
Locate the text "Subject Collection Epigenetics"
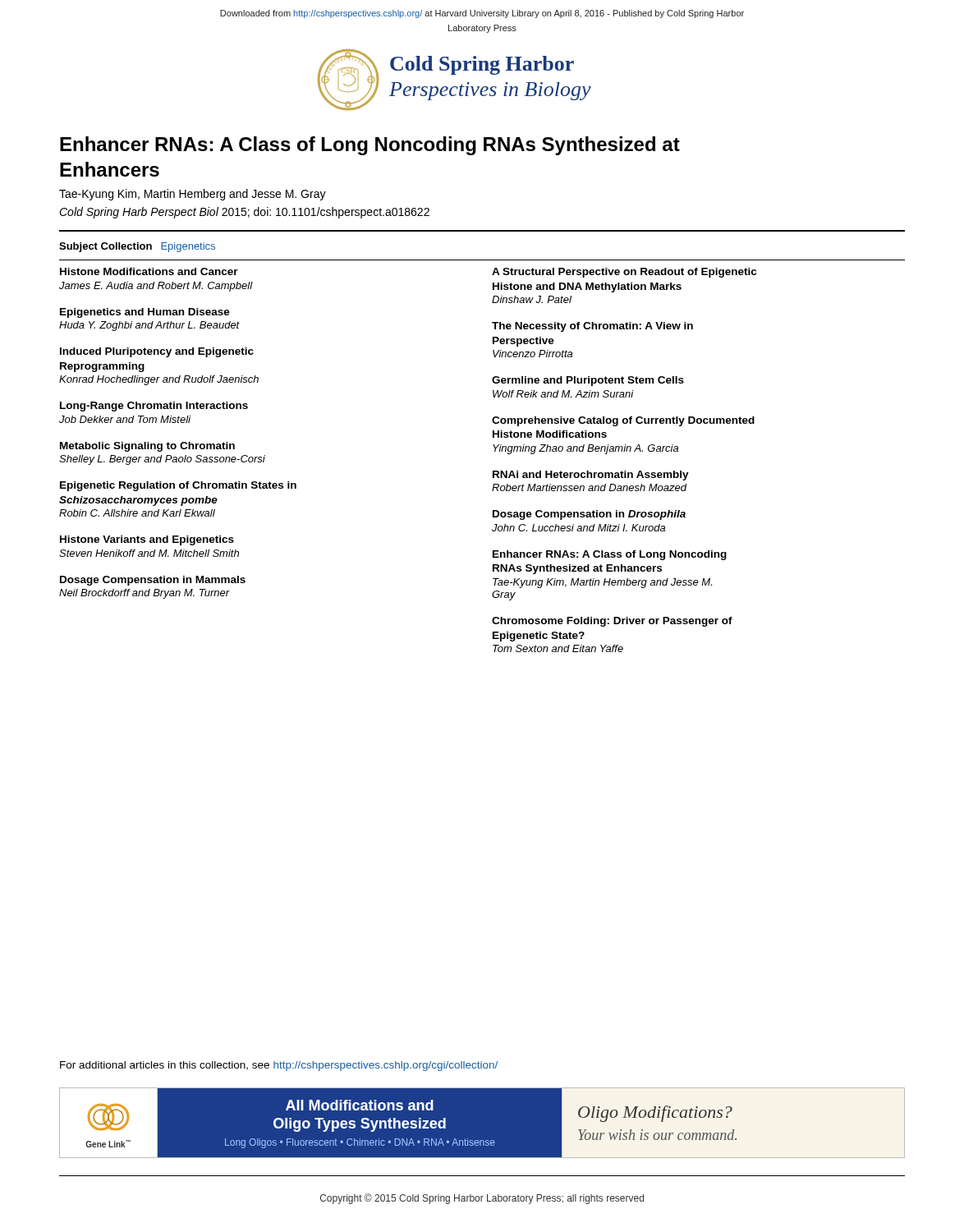point(137,246)
